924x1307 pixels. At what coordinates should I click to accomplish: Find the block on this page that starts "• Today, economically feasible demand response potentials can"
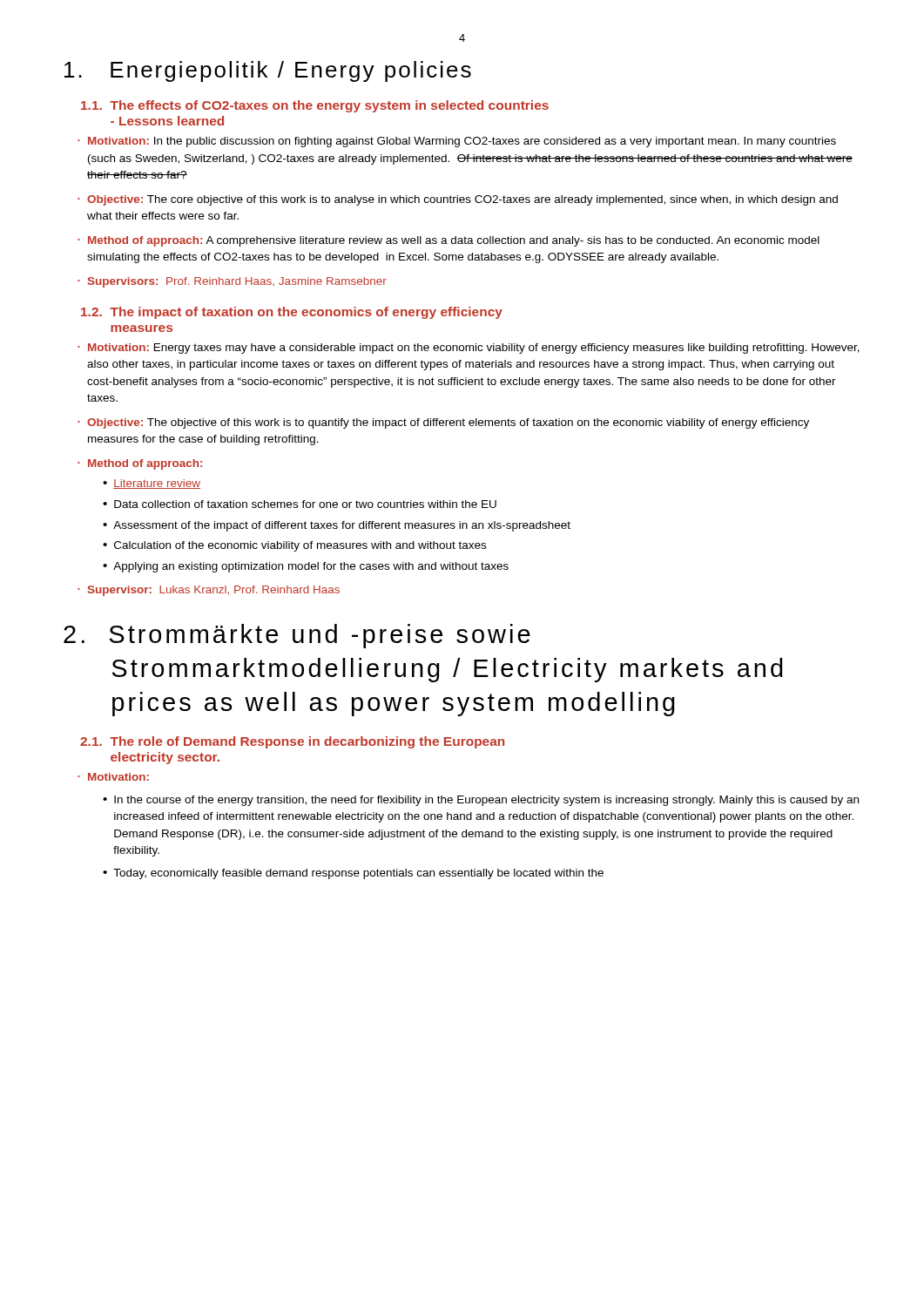point(482,873)
